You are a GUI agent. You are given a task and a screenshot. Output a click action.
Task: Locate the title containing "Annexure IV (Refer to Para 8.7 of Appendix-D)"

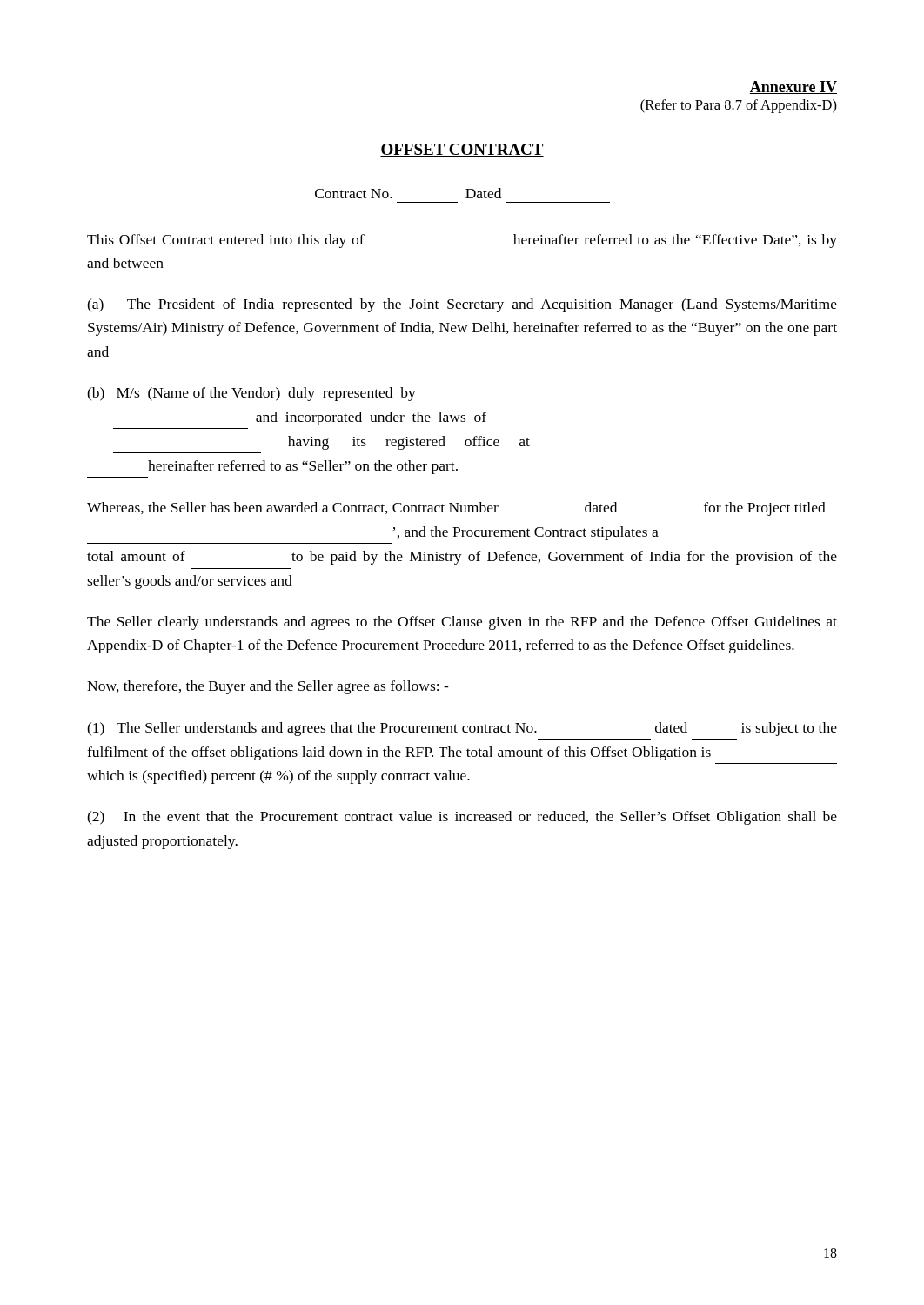tap(793, 87)
